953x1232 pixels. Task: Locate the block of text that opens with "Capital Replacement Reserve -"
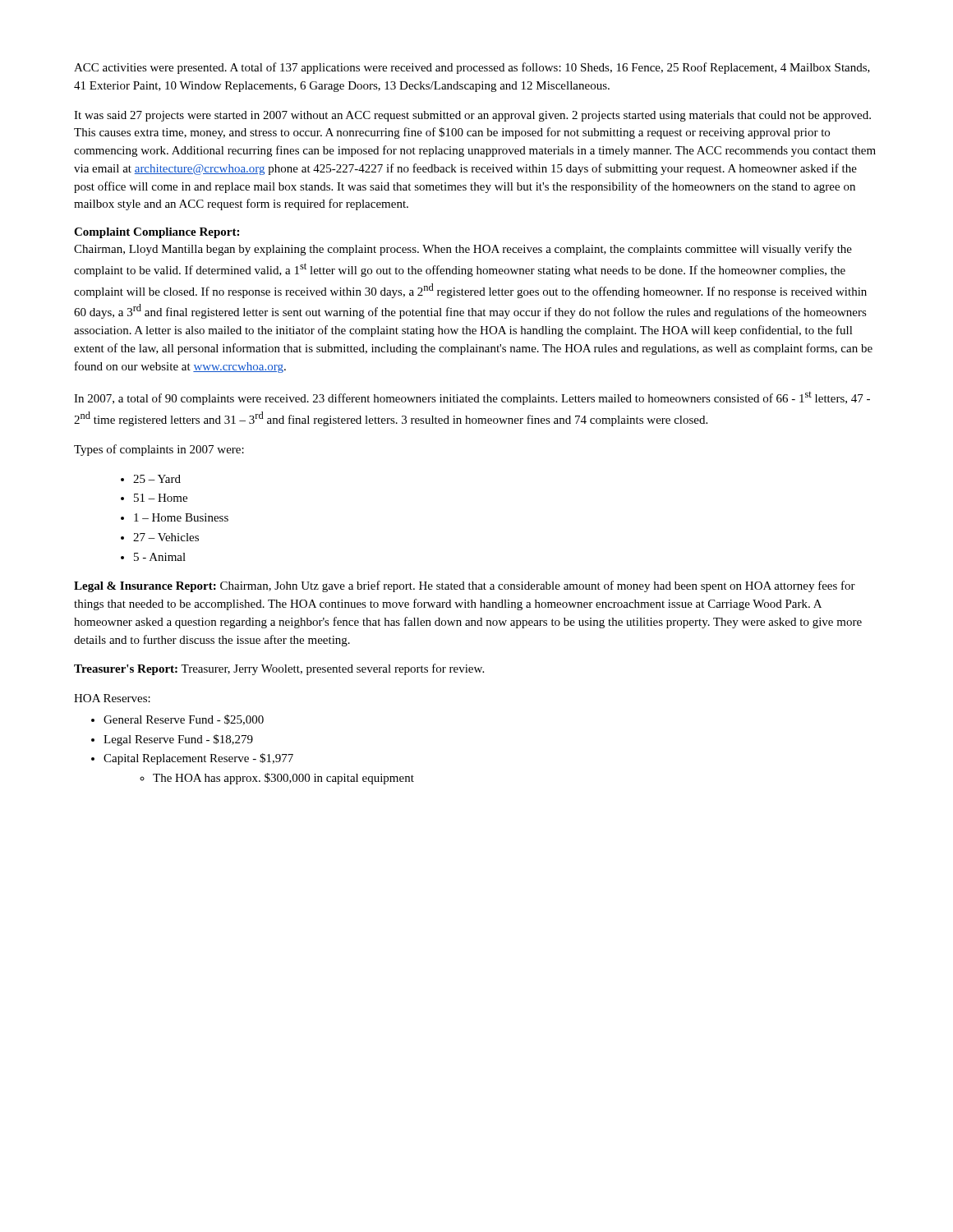(198, 759)
